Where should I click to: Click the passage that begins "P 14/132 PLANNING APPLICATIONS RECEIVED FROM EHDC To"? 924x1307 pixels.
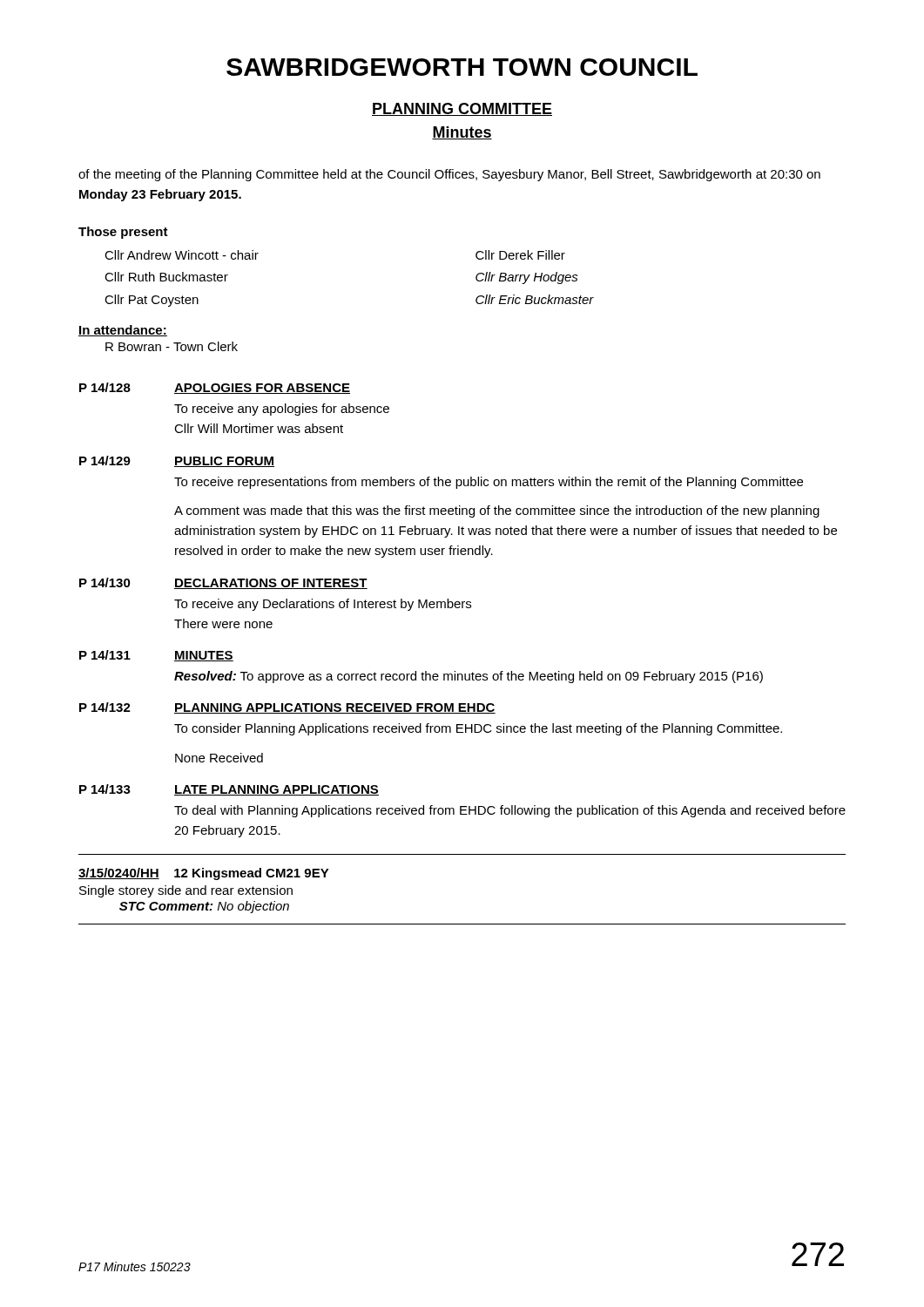click(462, 734)
